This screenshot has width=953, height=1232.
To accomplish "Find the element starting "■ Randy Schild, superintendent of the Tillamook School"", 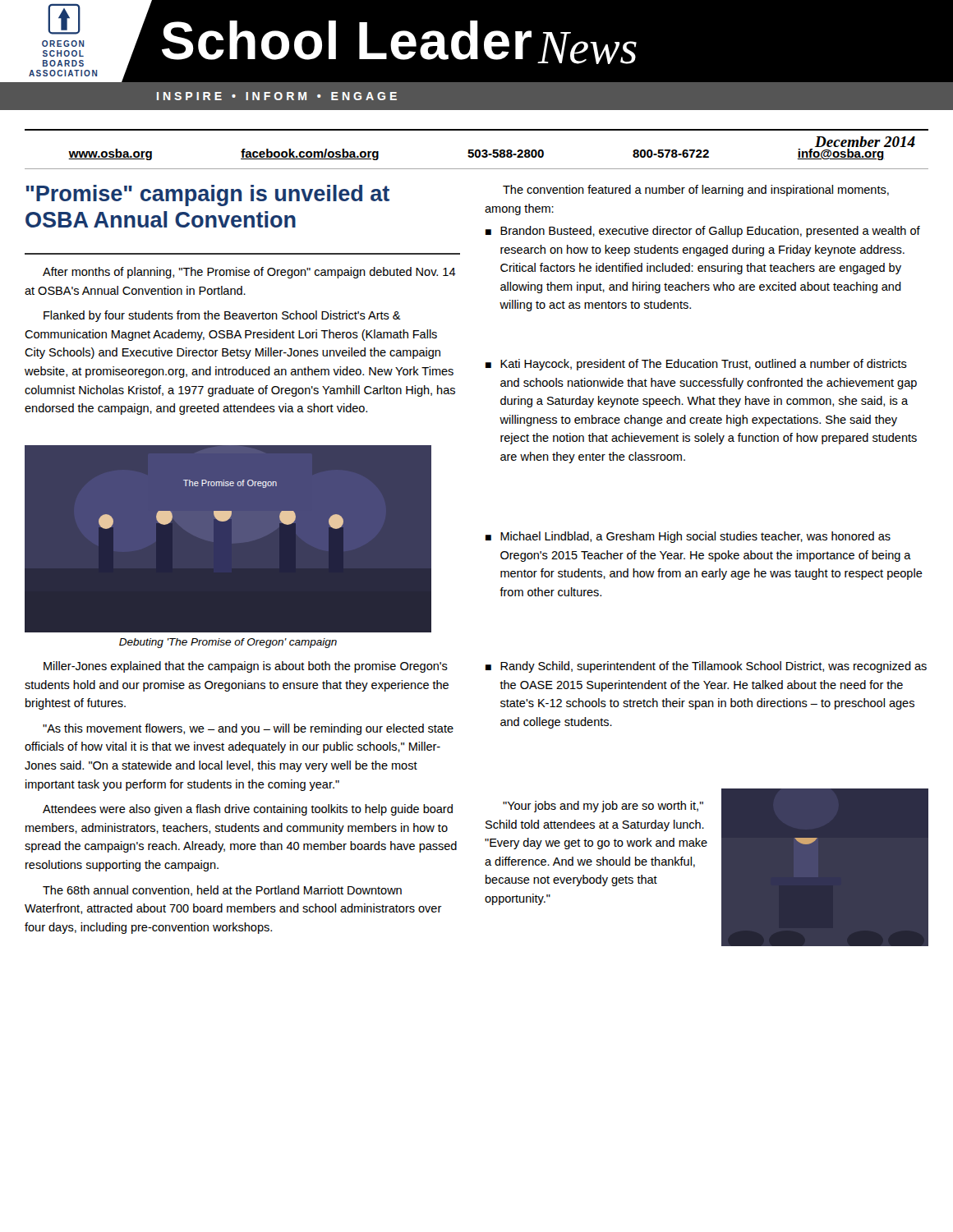I will tap(707, 694).
